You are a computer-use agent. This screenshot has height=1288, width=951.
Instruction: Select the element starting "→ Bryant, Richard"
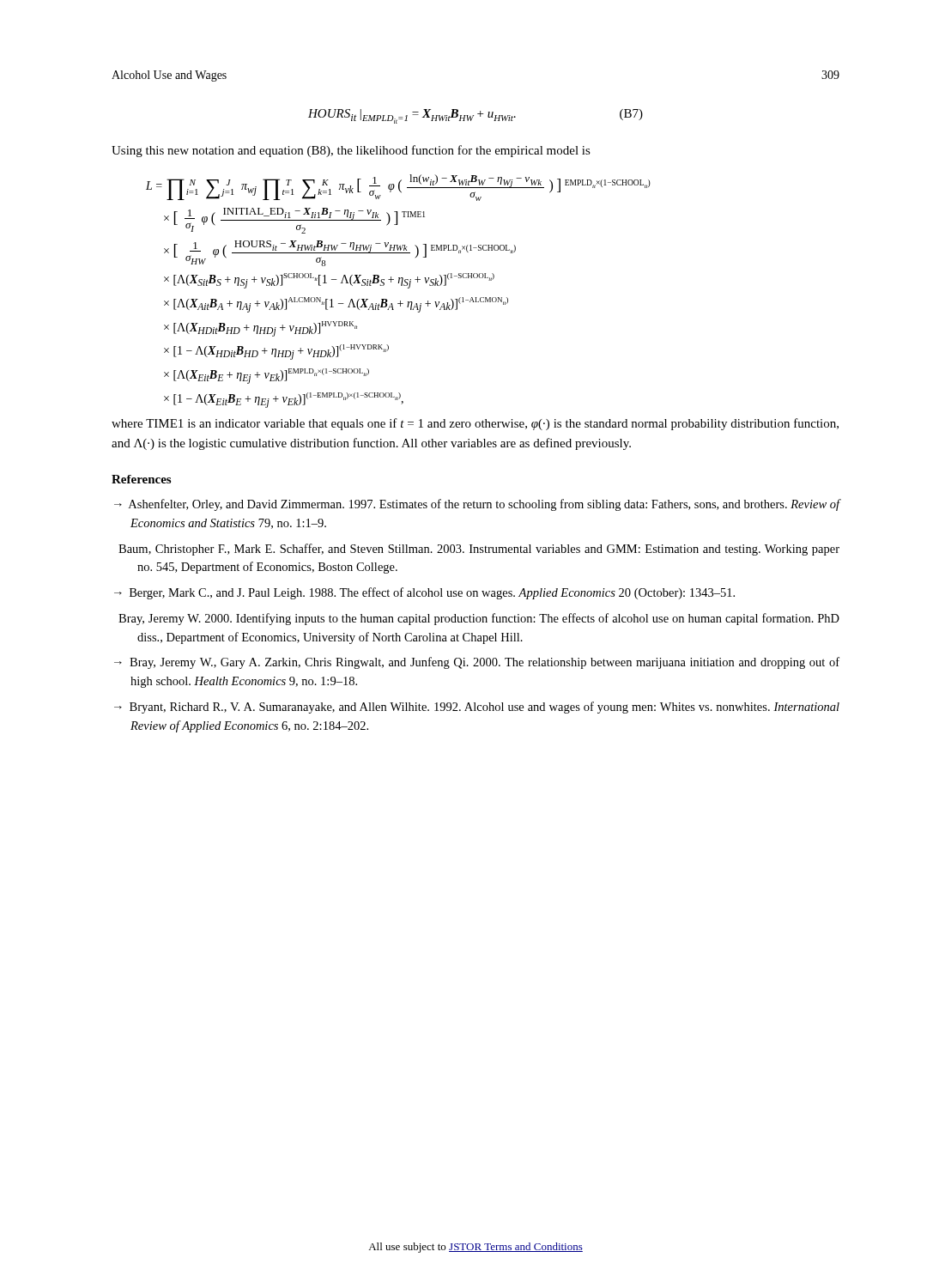[x=476, y=716]
